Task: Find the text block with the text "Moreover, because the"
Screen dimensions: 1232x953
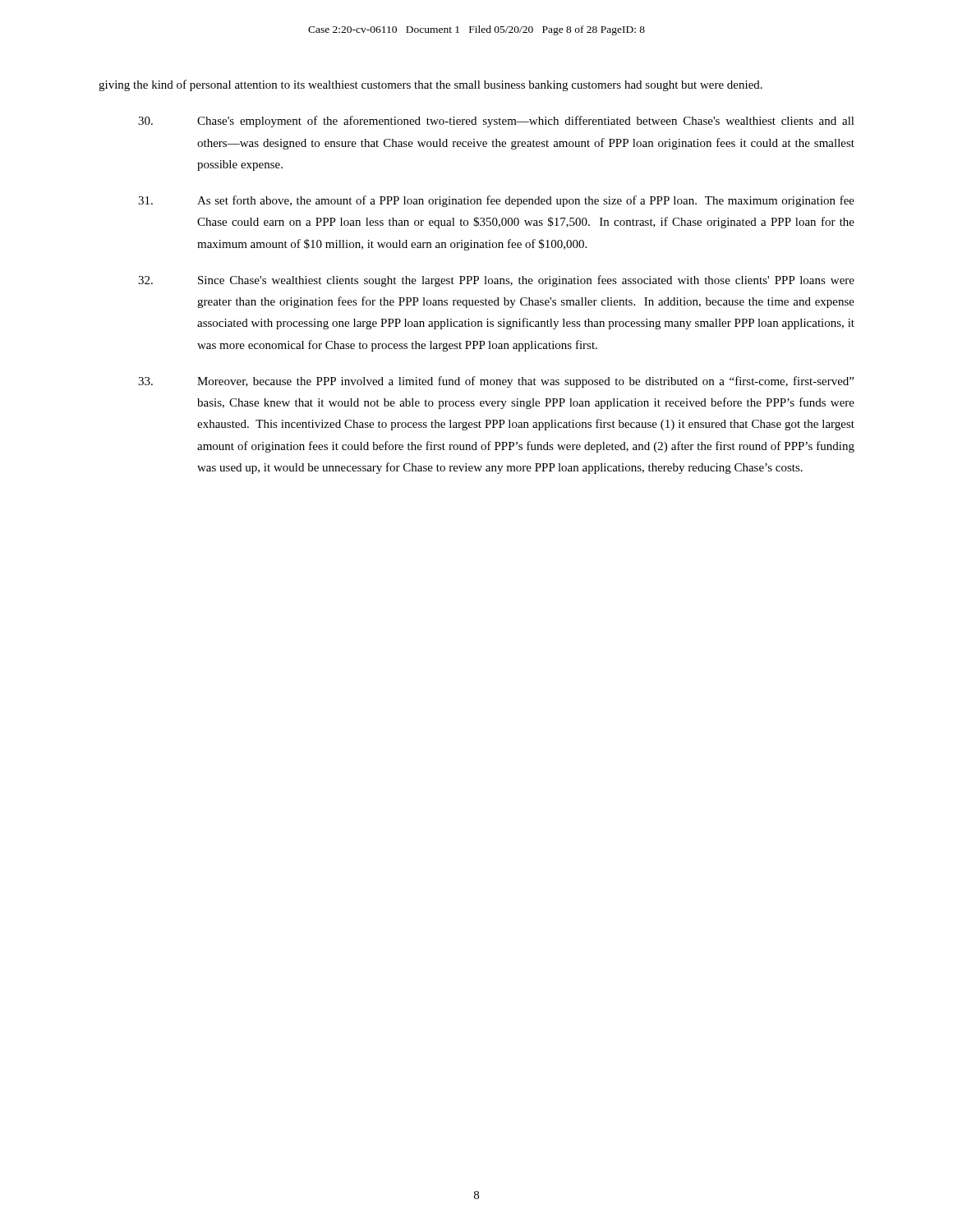Action: tap(476, 424)
